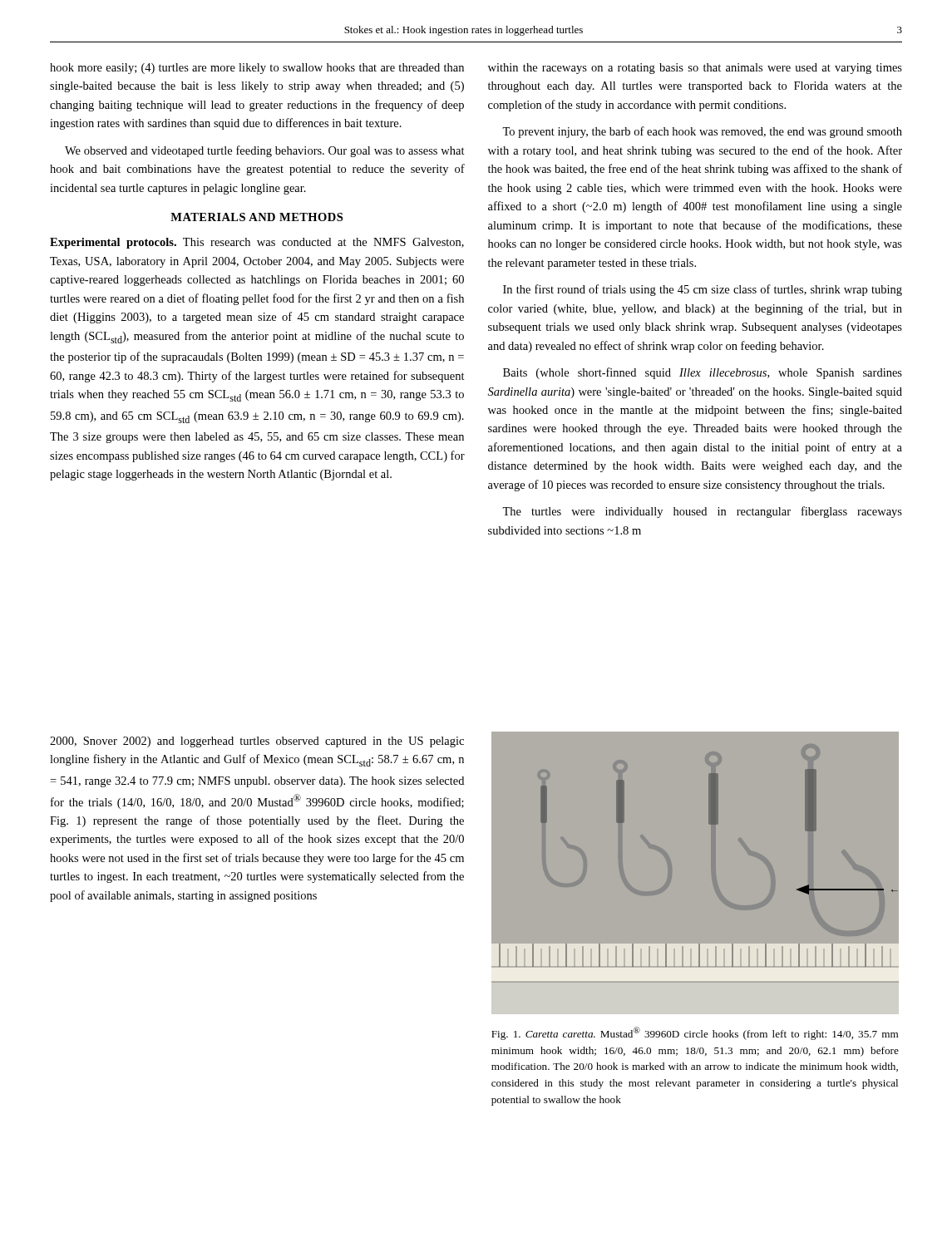952x1247 pixels.
Task: Select the region starting "We observed and videotaped turtle"
Action: (257, 169)
